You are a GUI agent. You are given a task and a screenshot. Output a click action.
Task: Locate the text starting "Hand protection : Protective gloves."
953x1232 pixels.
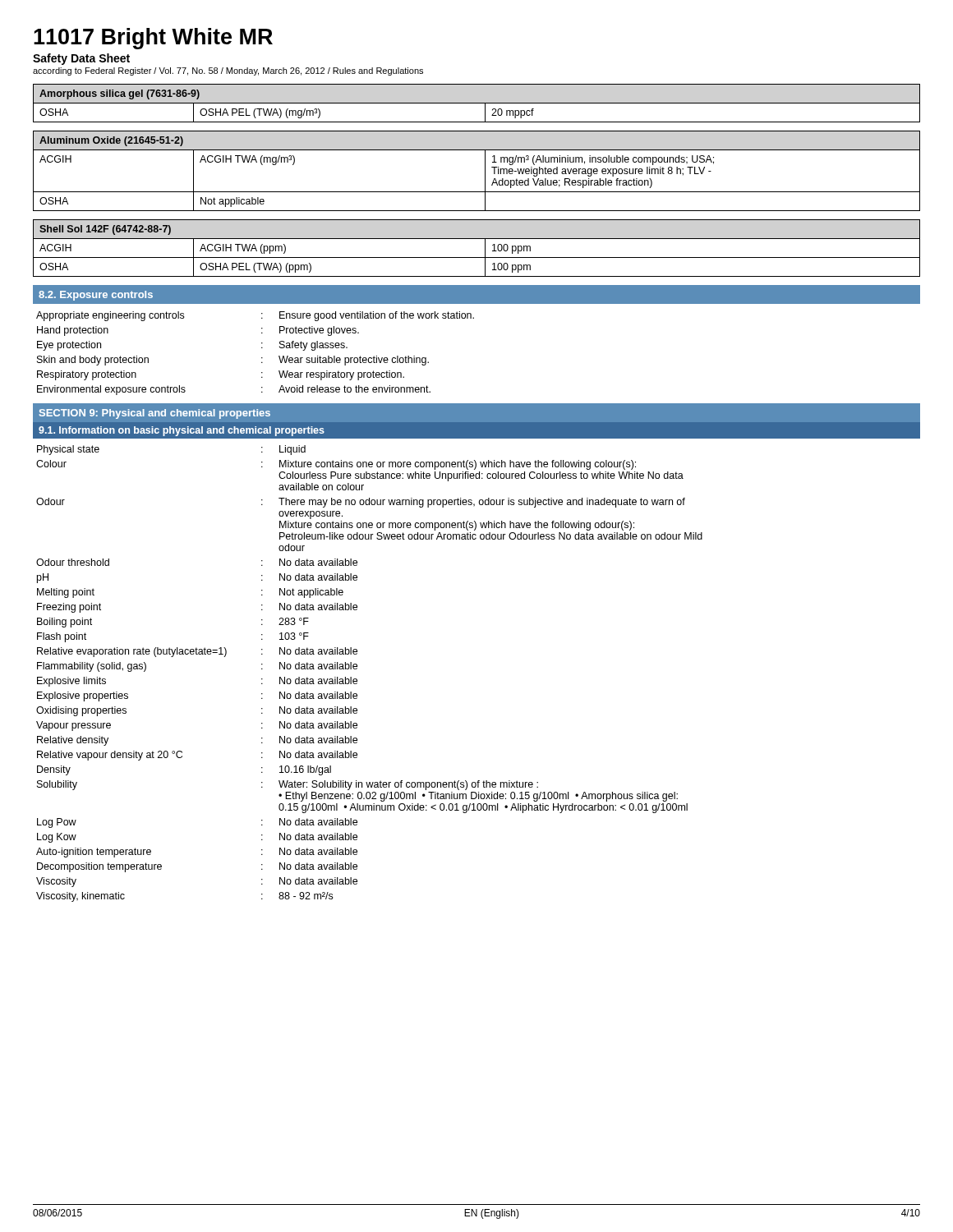tap(65, 331)
